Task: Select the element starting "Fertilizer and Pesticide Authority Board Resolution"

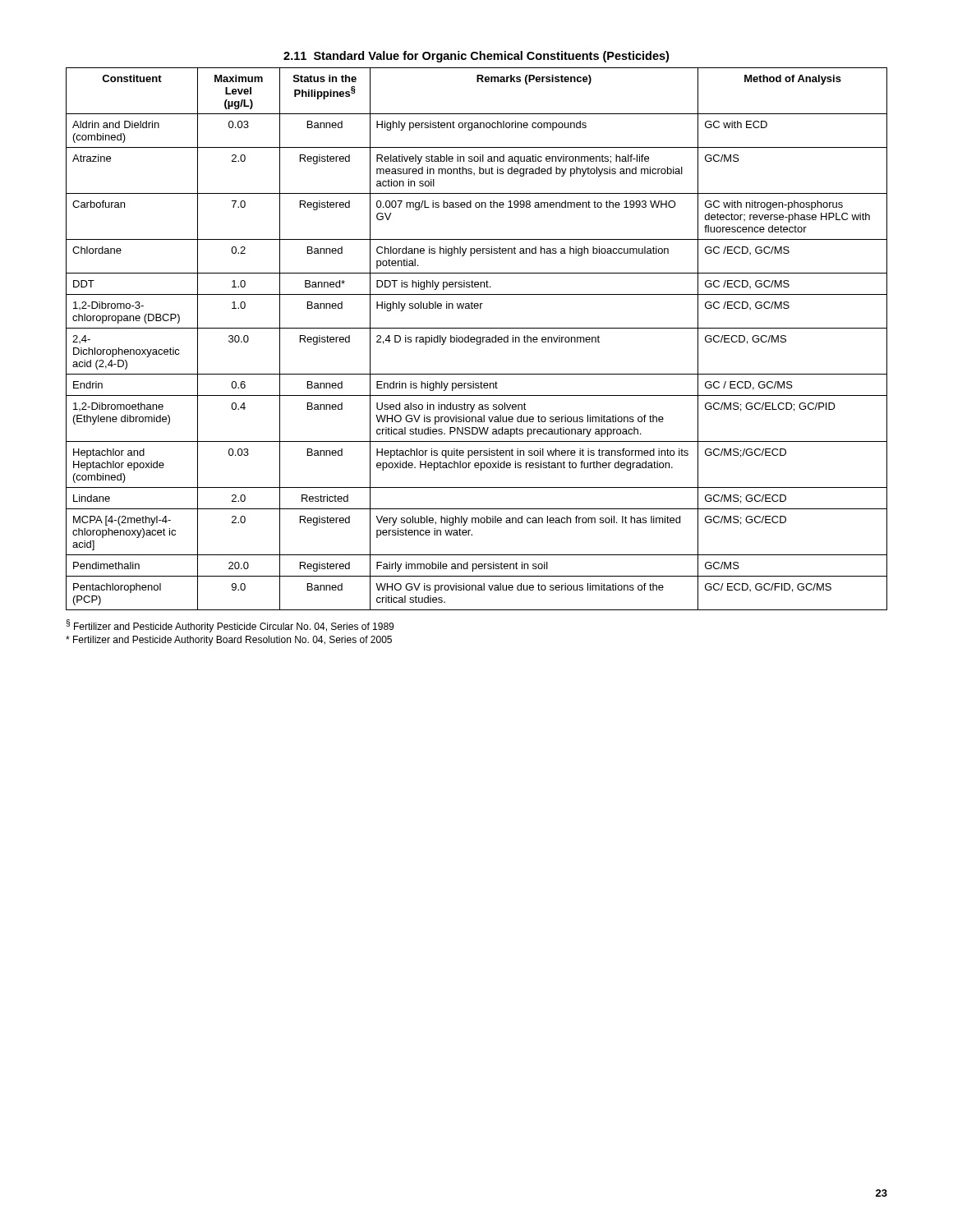Action: click(229, 640)
